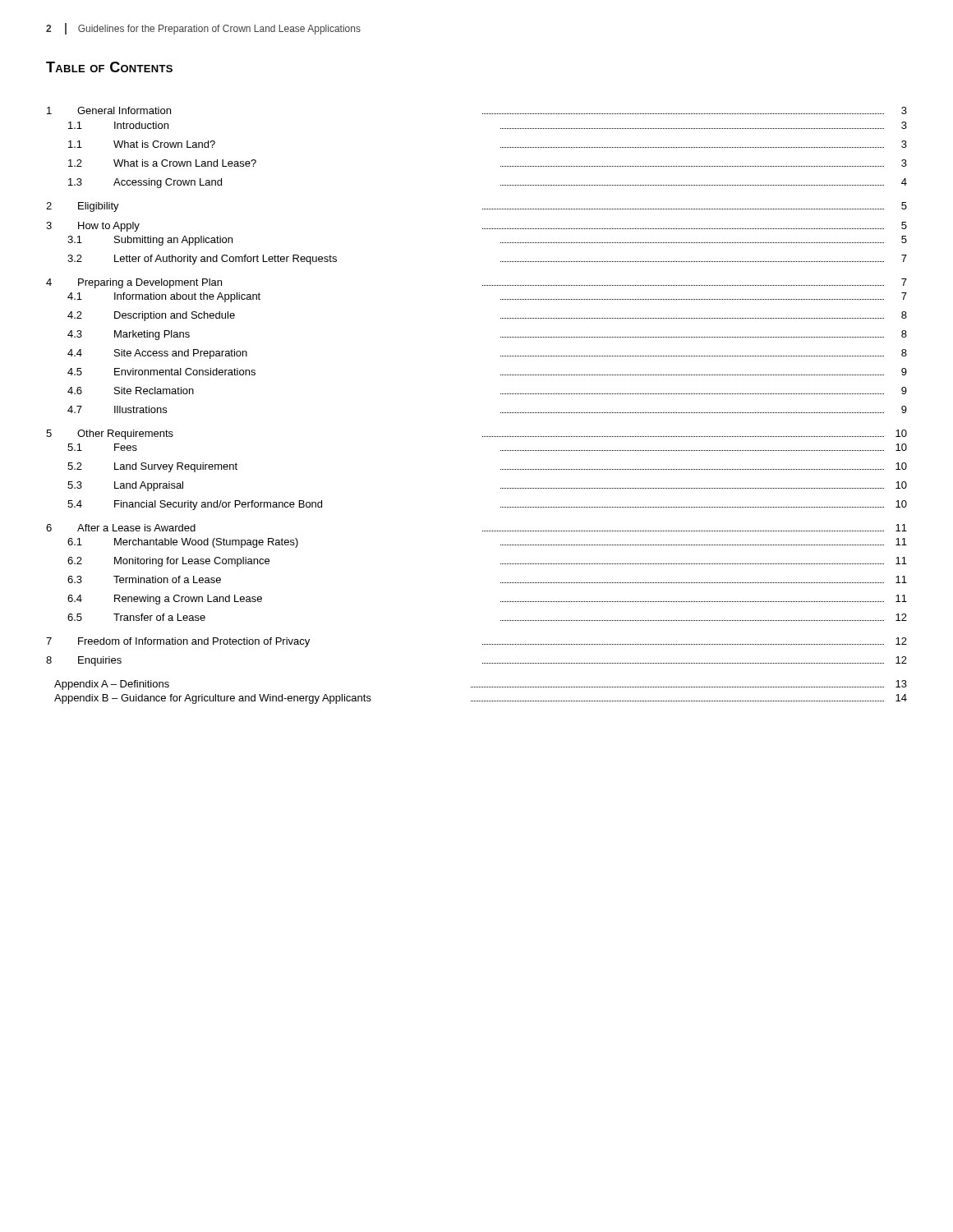Select the list item that says "1 Introduction 3"

pos(79,125)
